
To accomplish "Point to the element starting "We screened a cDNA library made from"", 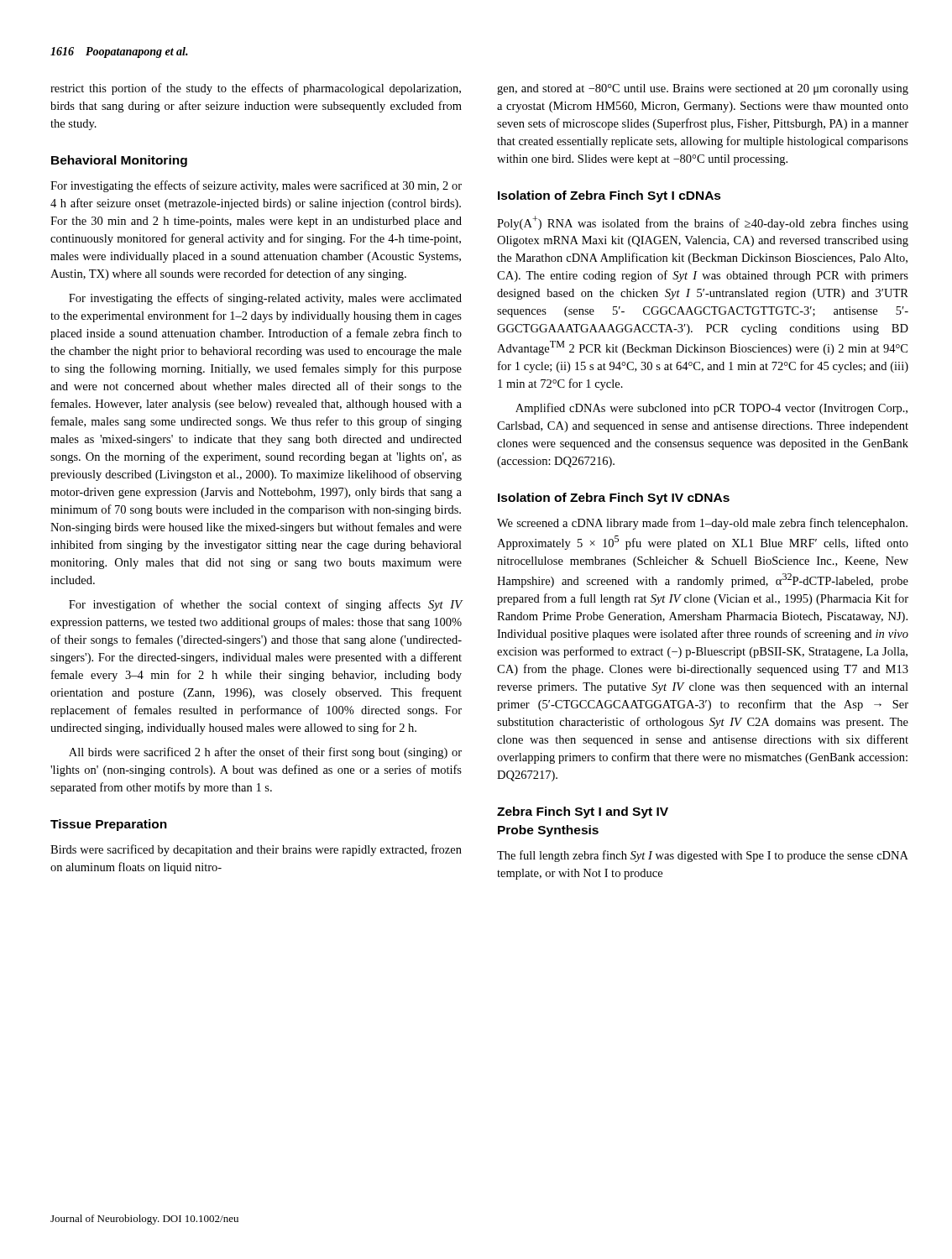I will tap(703, 649).
